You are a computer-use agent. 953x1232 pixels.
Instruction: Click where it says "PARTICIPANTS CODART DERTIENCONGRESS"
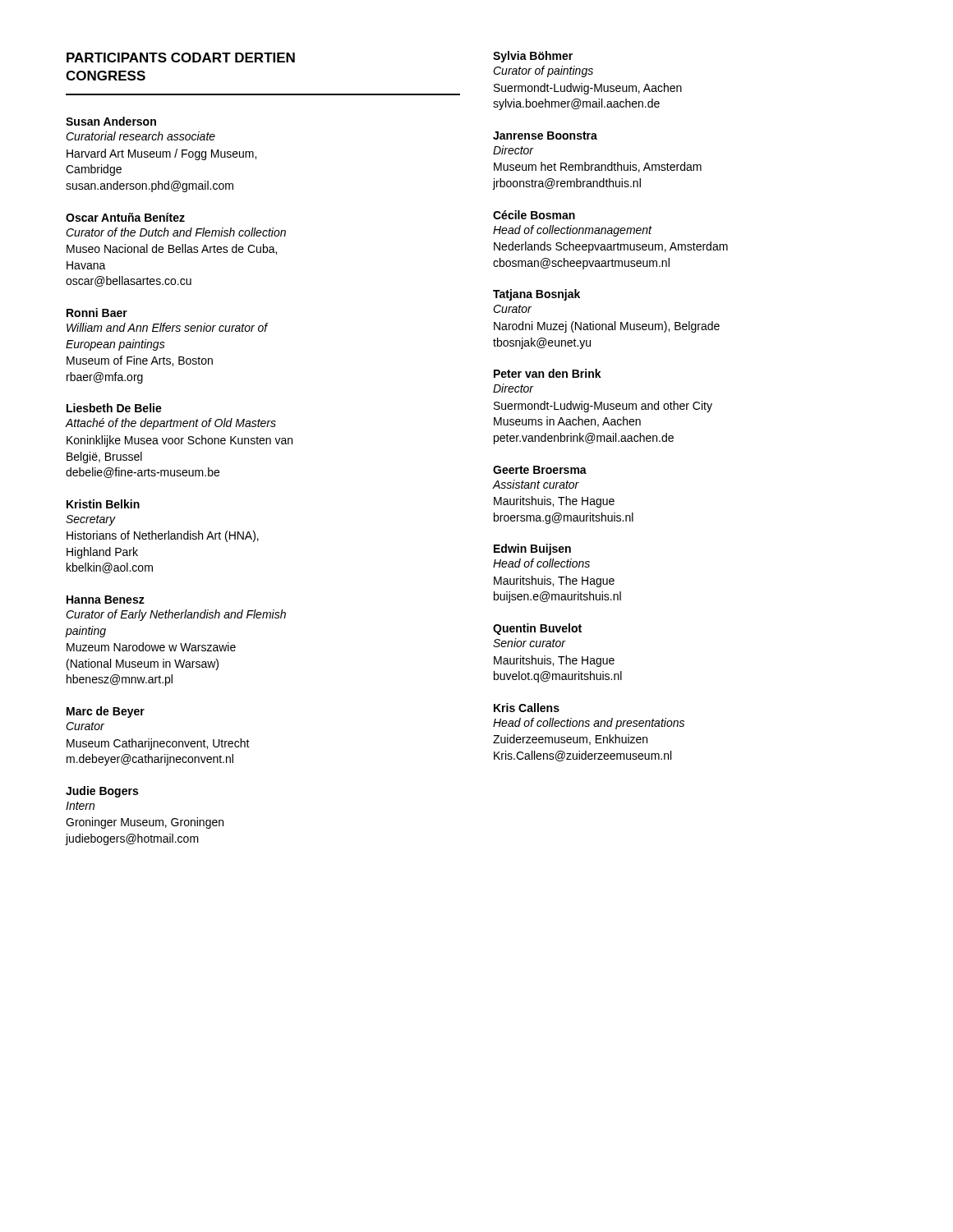tap(263, 67)
